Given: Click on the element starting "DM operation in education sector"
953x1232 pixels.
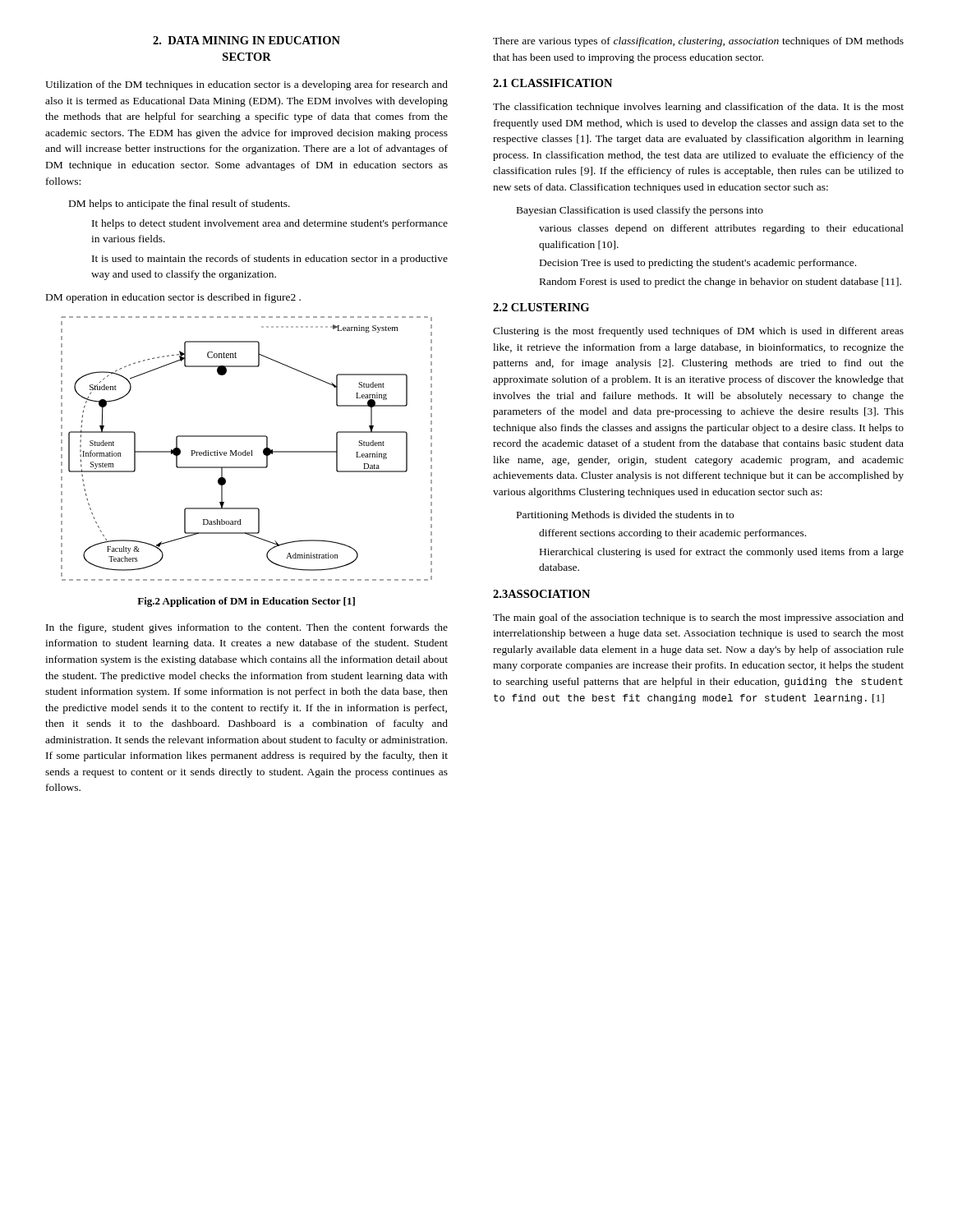Looking at the screenshot, I should pos(173,297).
